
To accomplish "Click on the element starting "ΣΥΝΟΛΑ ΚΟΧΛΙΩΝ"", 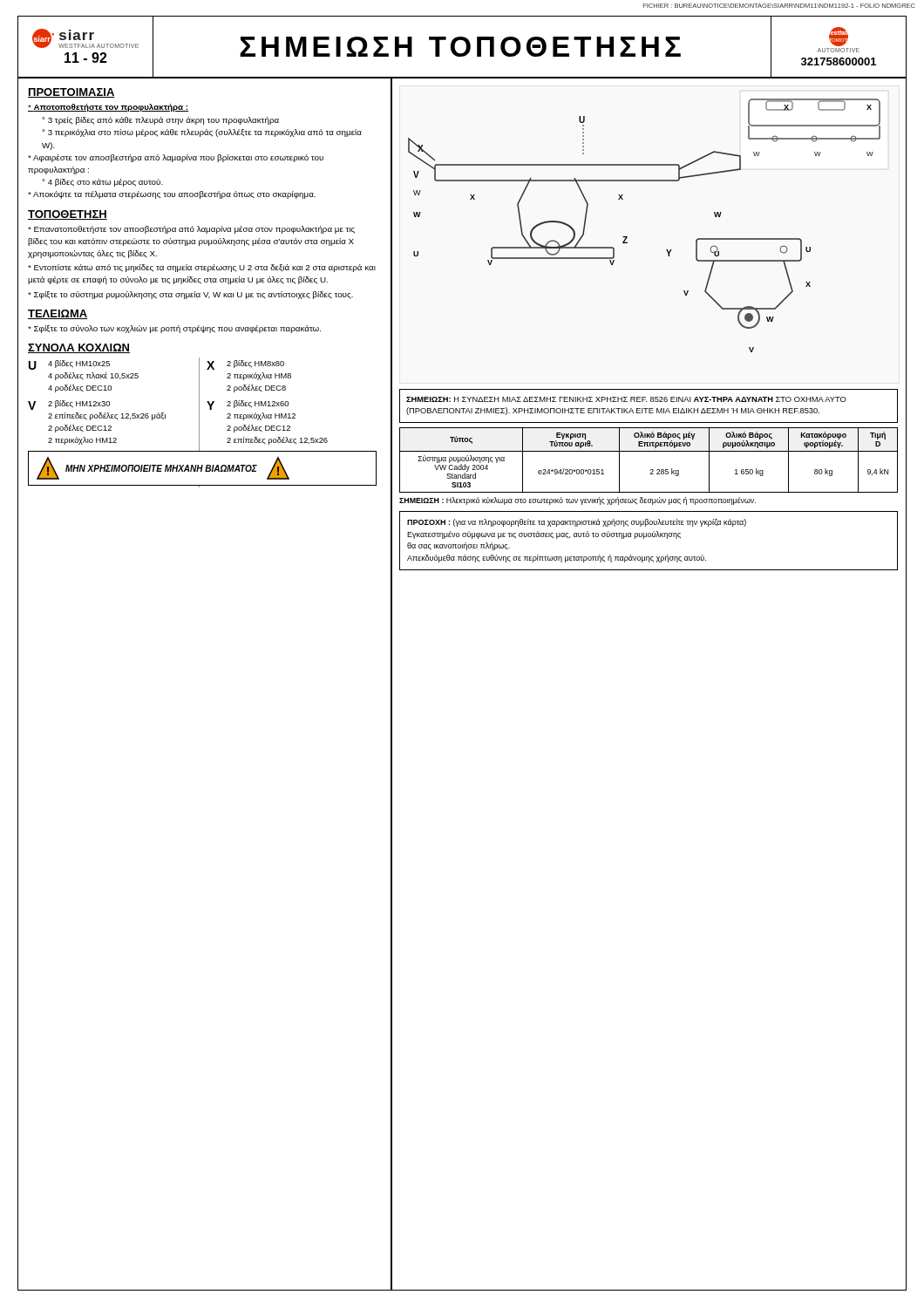I will point(79,348).
